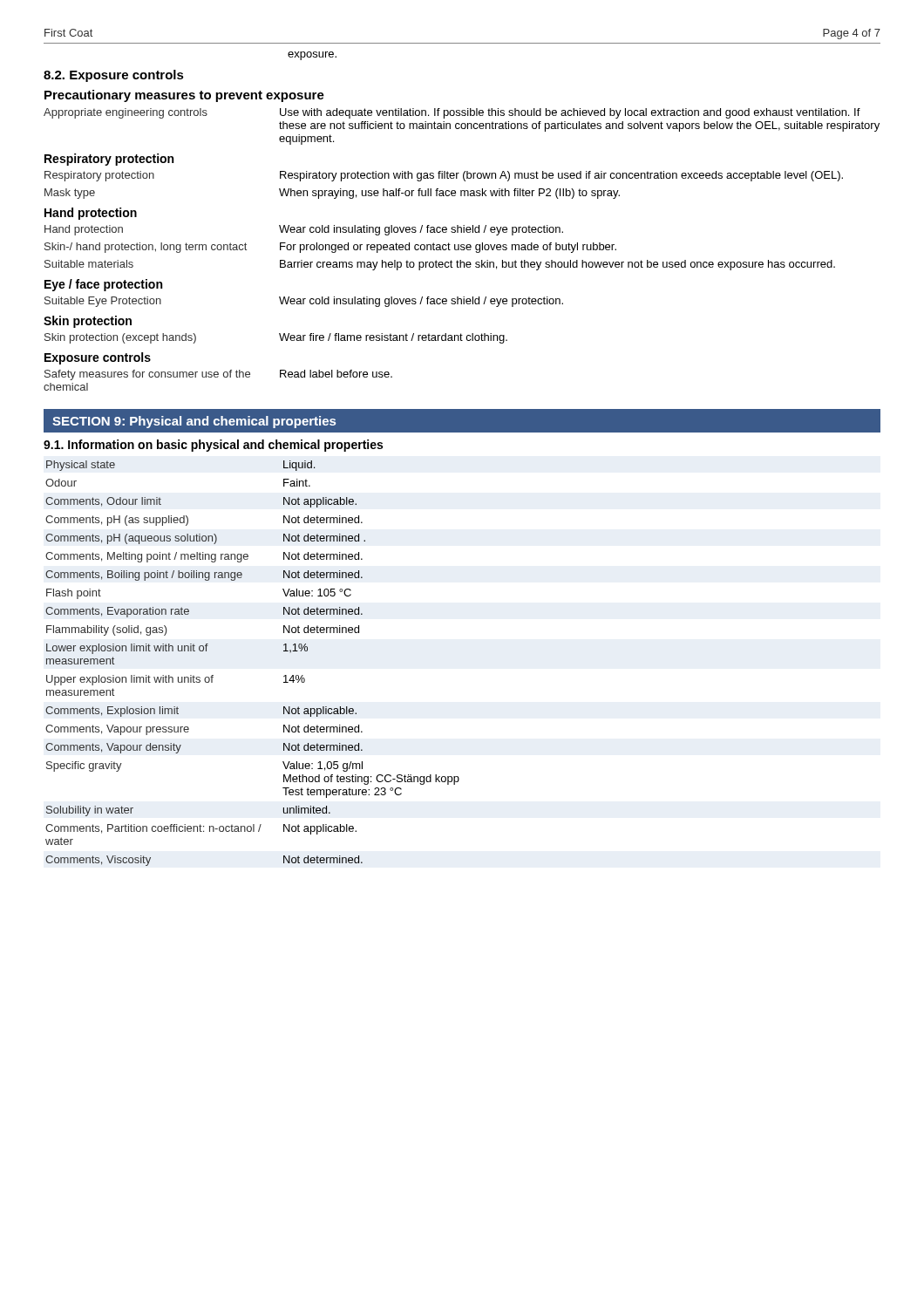Point to the block beginning "Comments, Boiling point / boiling range"
The width and height of the screenshot is (924, 1308).
[x=204, y=576]
